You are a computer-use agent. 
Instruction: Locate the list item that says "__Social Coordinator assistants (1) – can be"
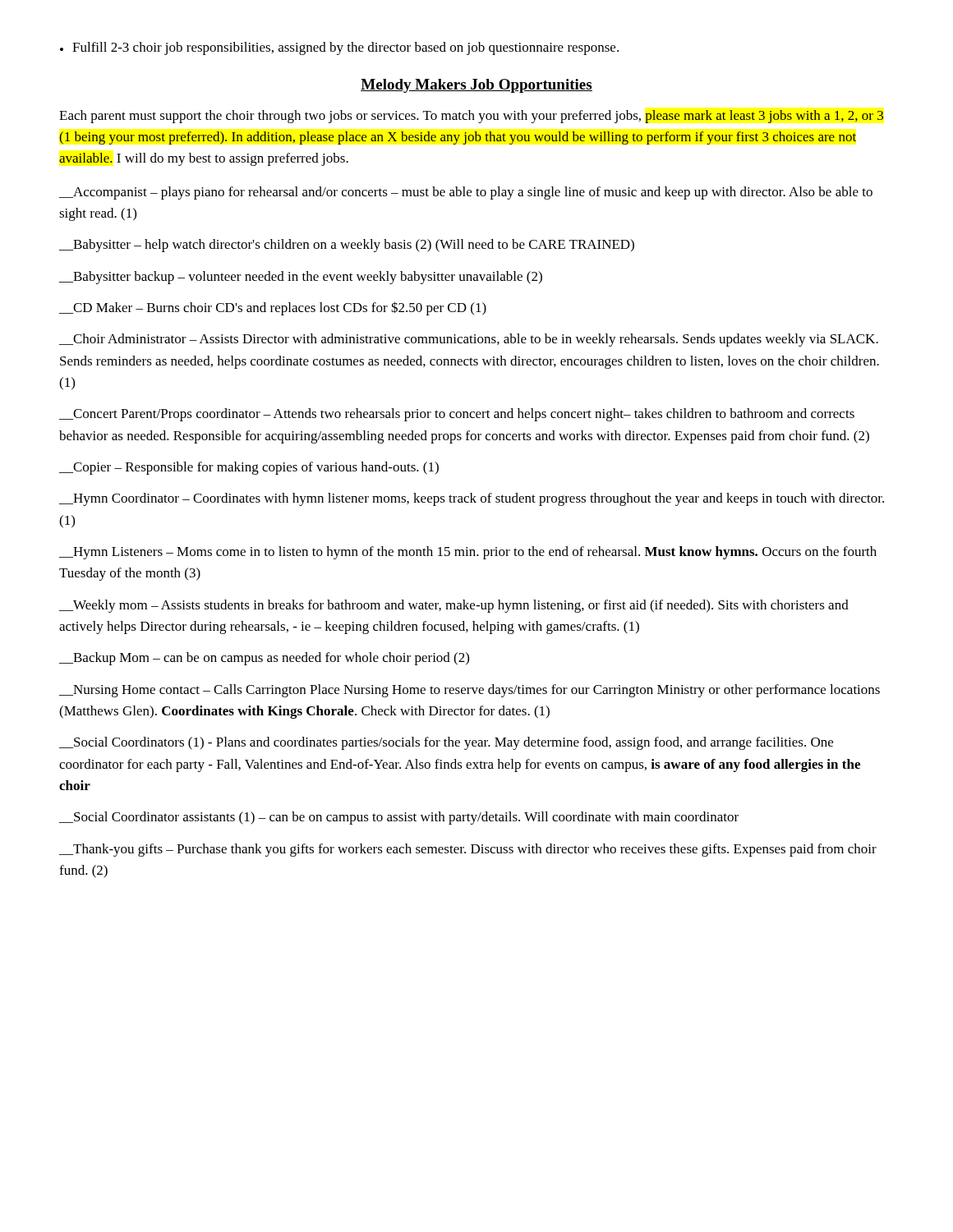tap(399, 817)
